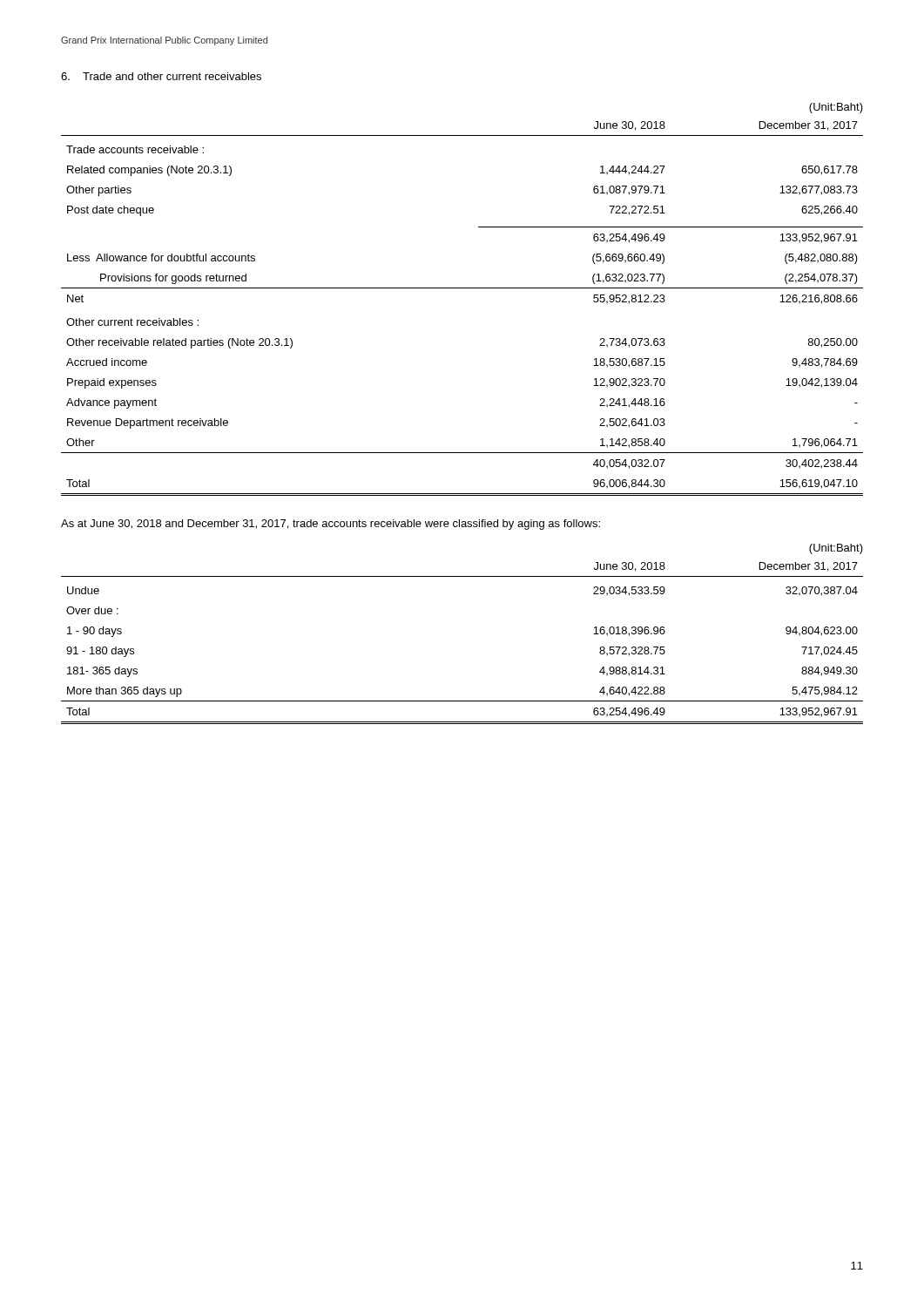Navigate to the text block starting "As at June"

coord(331,523)
